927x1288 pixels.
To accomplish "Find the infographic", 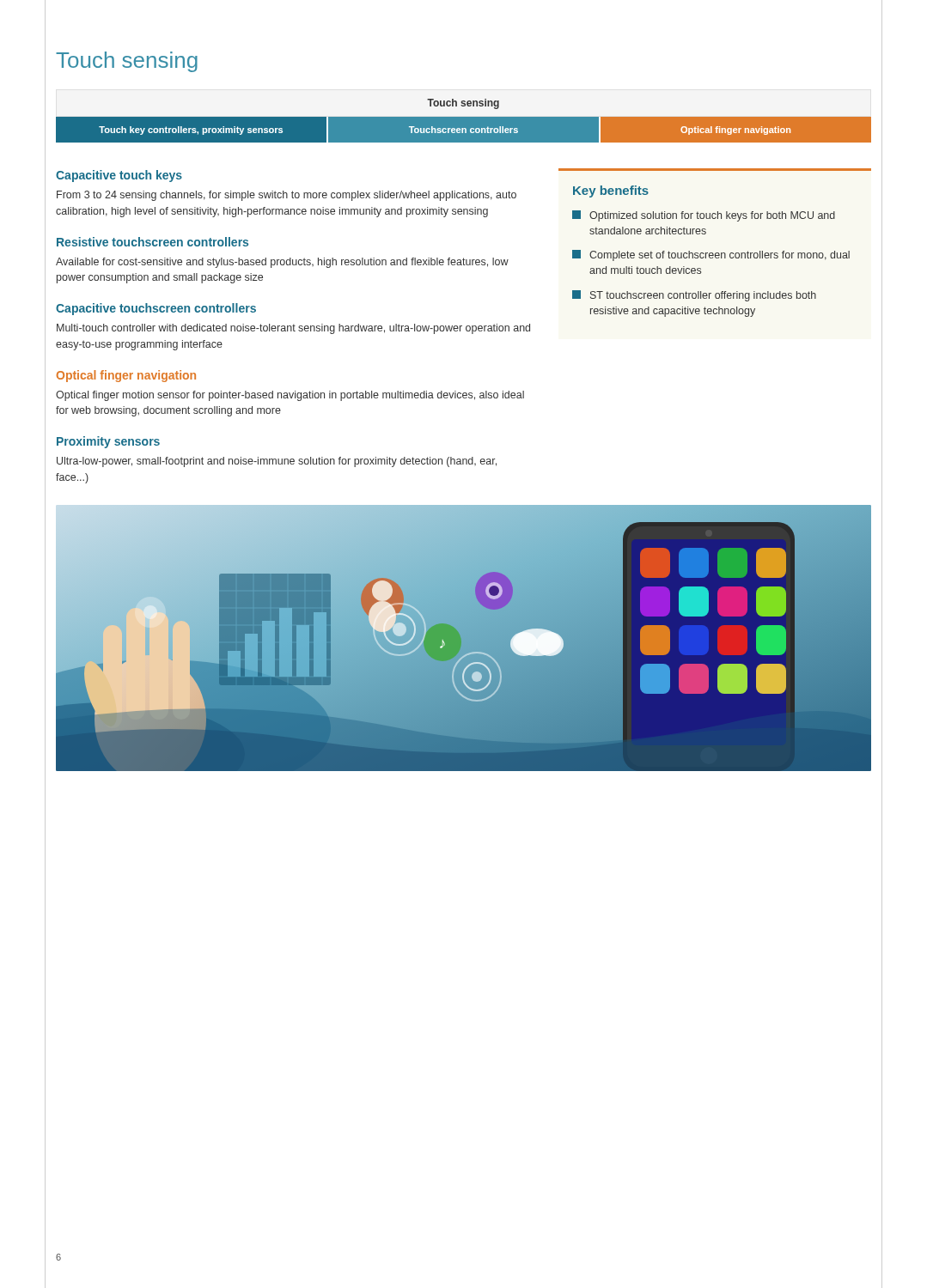I will point(464,116).
